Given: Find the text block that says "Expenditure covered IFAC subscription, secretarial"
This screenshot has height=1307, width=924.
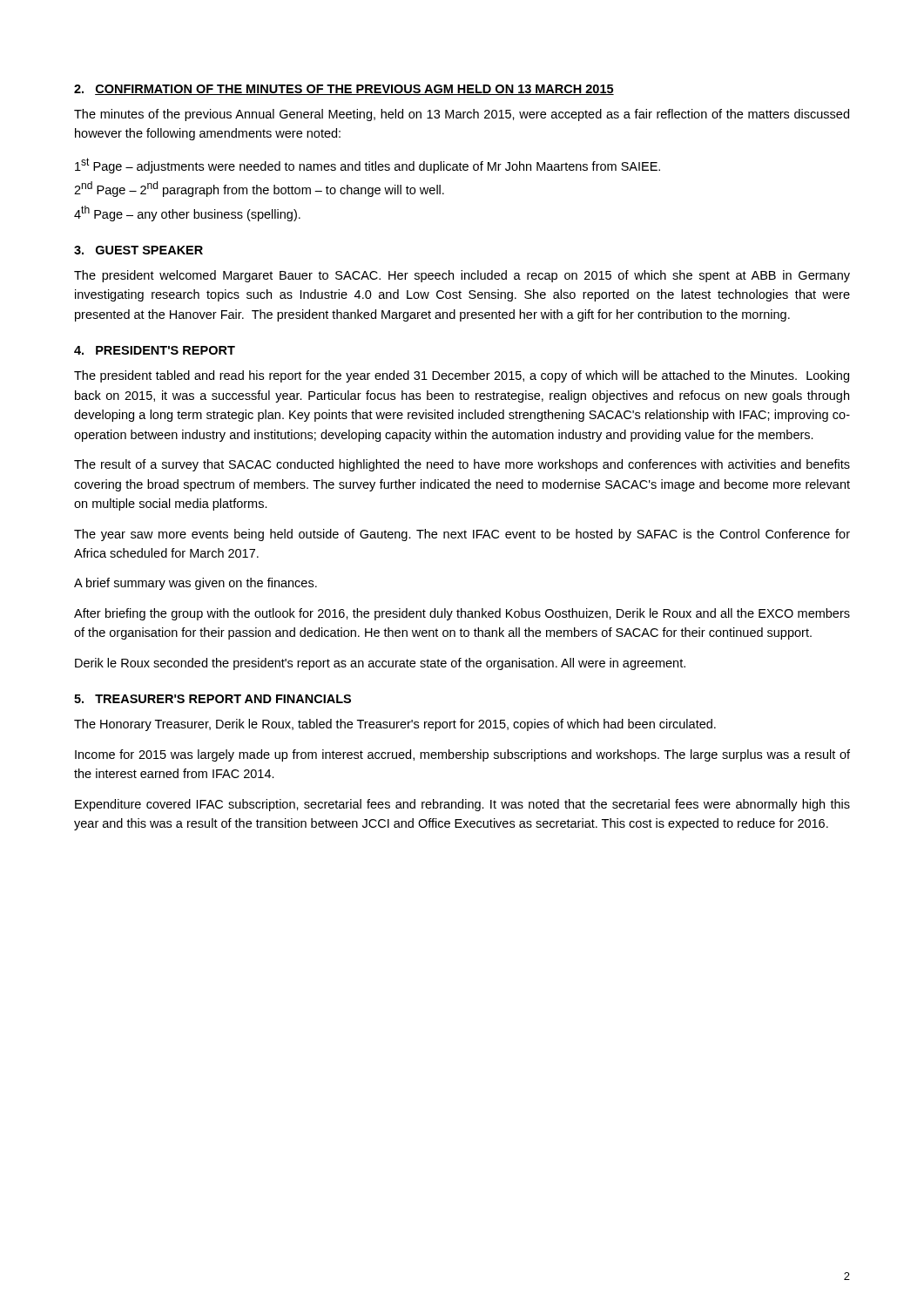Looking at the screenshot, I should [x=462, y=814].
